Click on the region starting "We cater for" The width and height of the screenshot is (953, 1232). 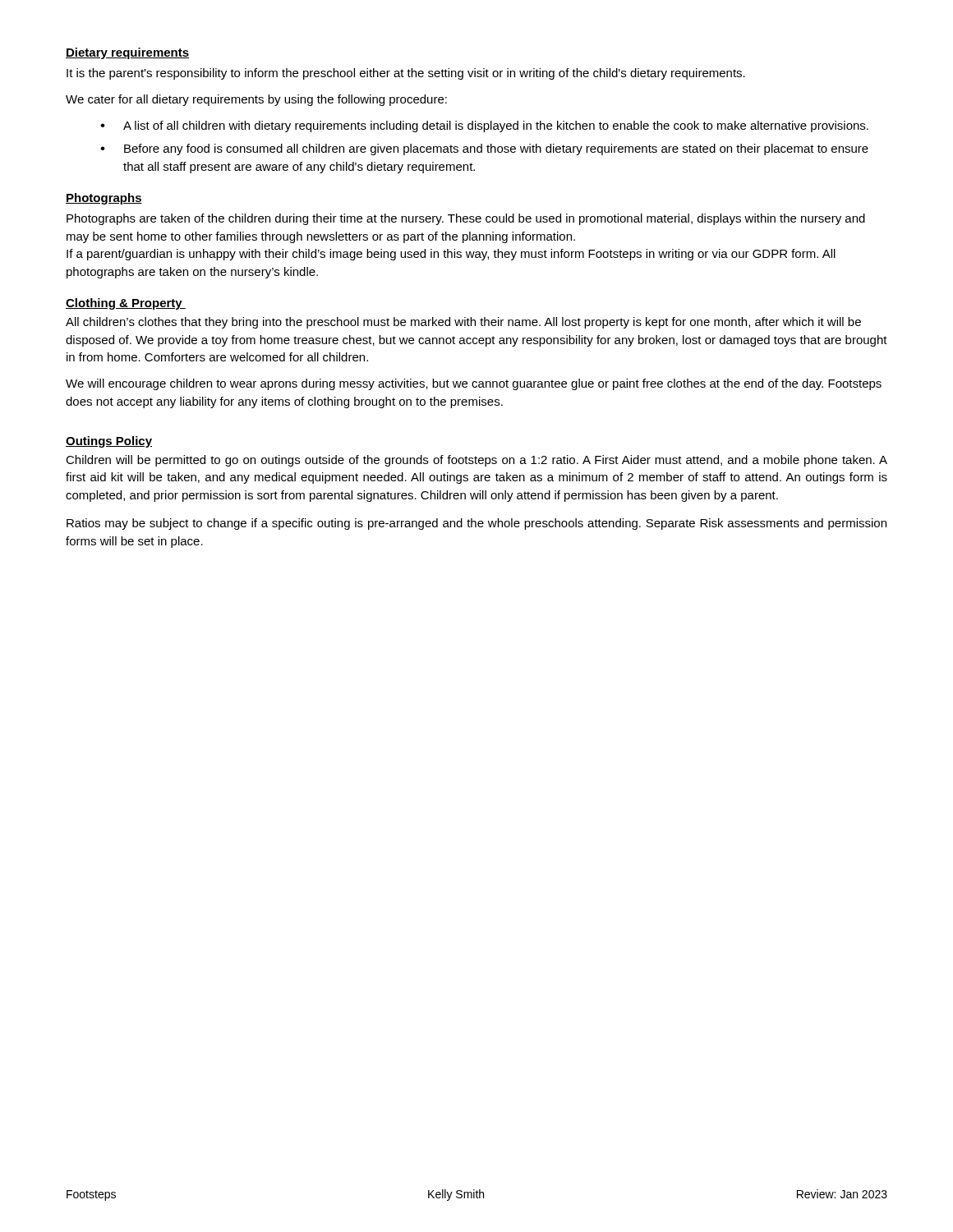click(257, 99)
